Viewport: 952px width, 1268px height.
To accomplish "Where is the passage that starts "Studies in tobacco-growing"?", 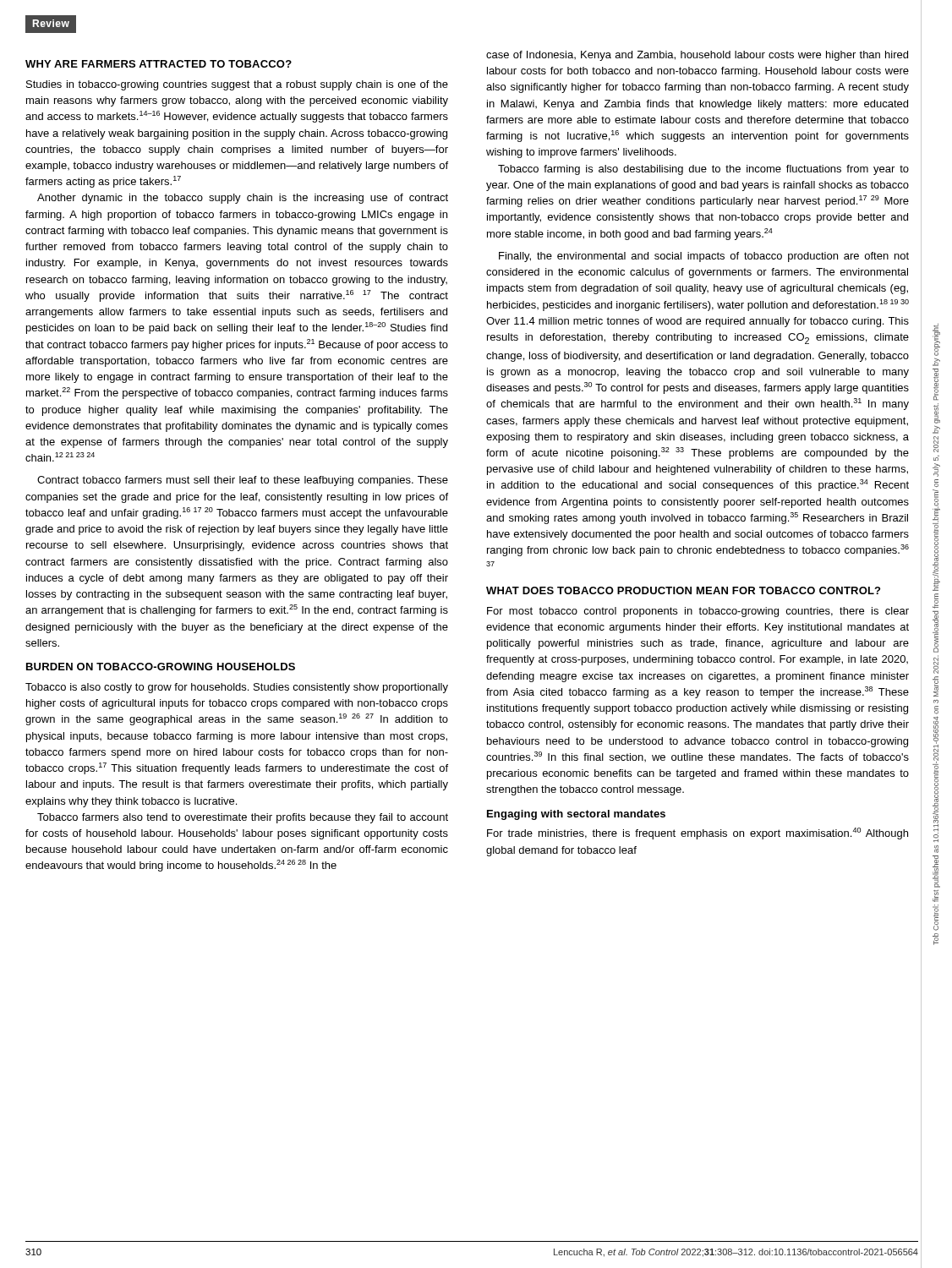I will (x=237, y=364).
